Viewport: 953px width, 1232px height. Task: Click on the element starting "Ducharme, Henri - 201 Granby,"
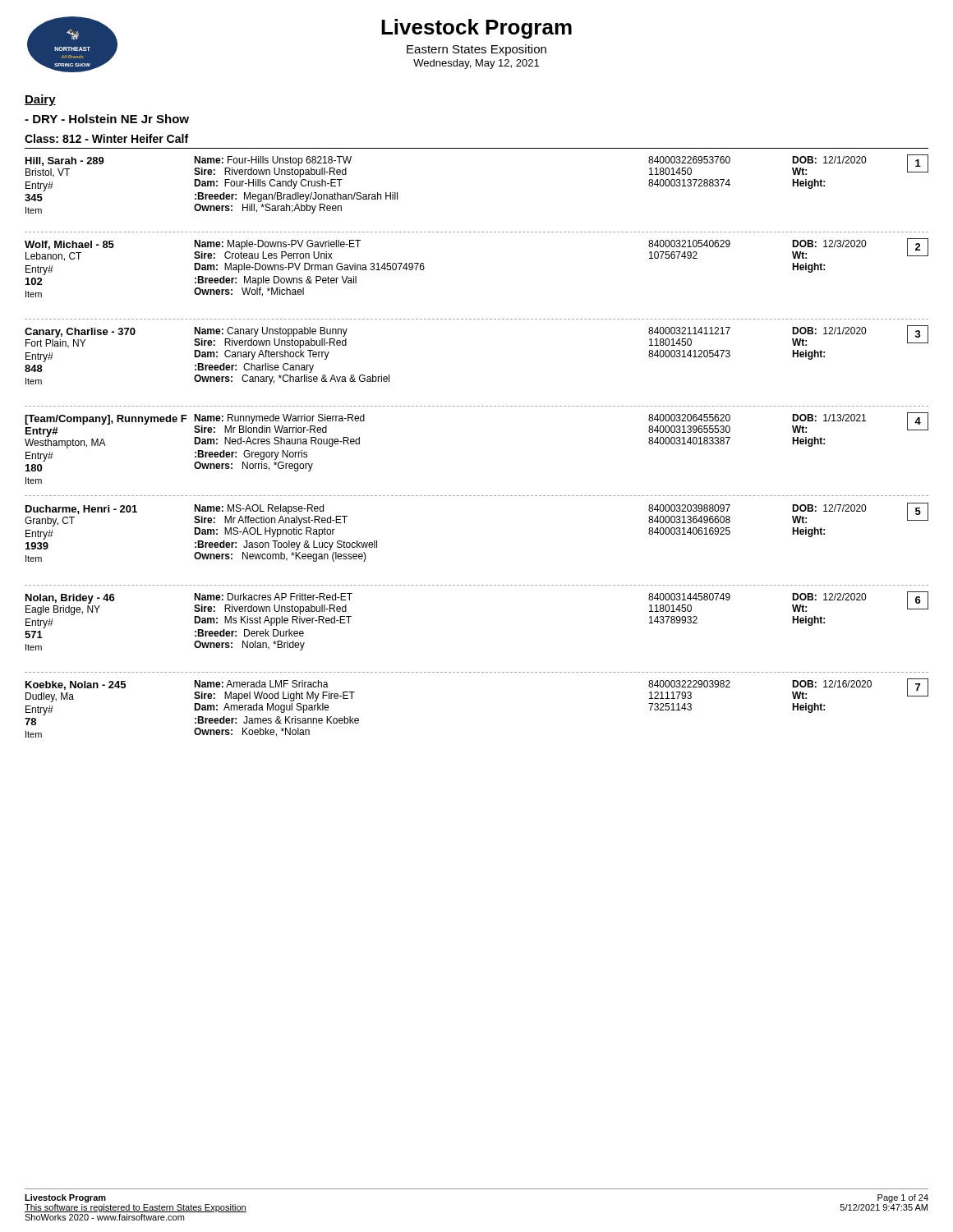(x=52, y=526)
